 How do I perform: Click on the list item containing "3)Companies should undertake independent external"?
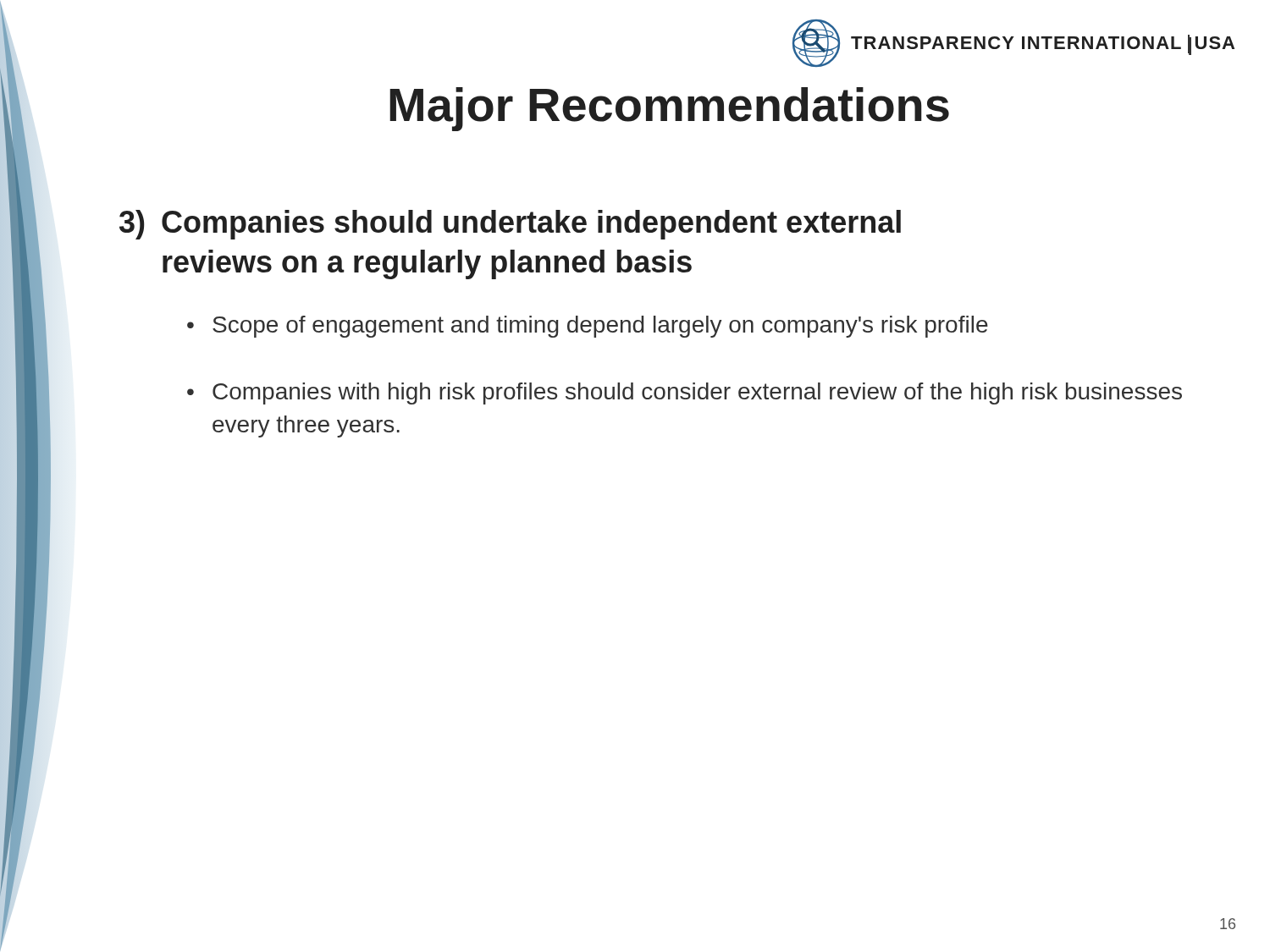(511, 241)
